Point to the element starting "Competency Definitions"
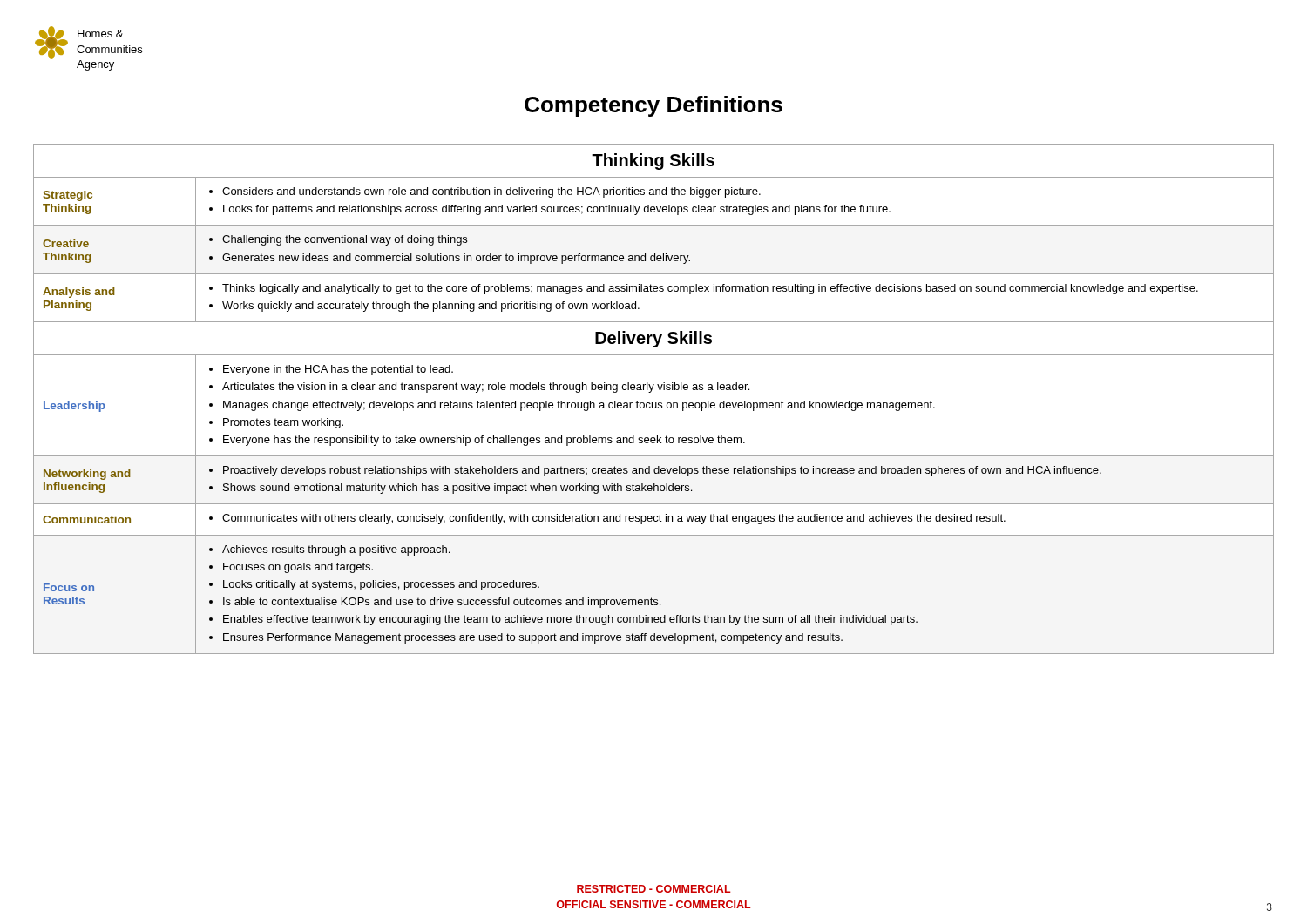The width and height of the screenshot is (1307, 924). 654,105
